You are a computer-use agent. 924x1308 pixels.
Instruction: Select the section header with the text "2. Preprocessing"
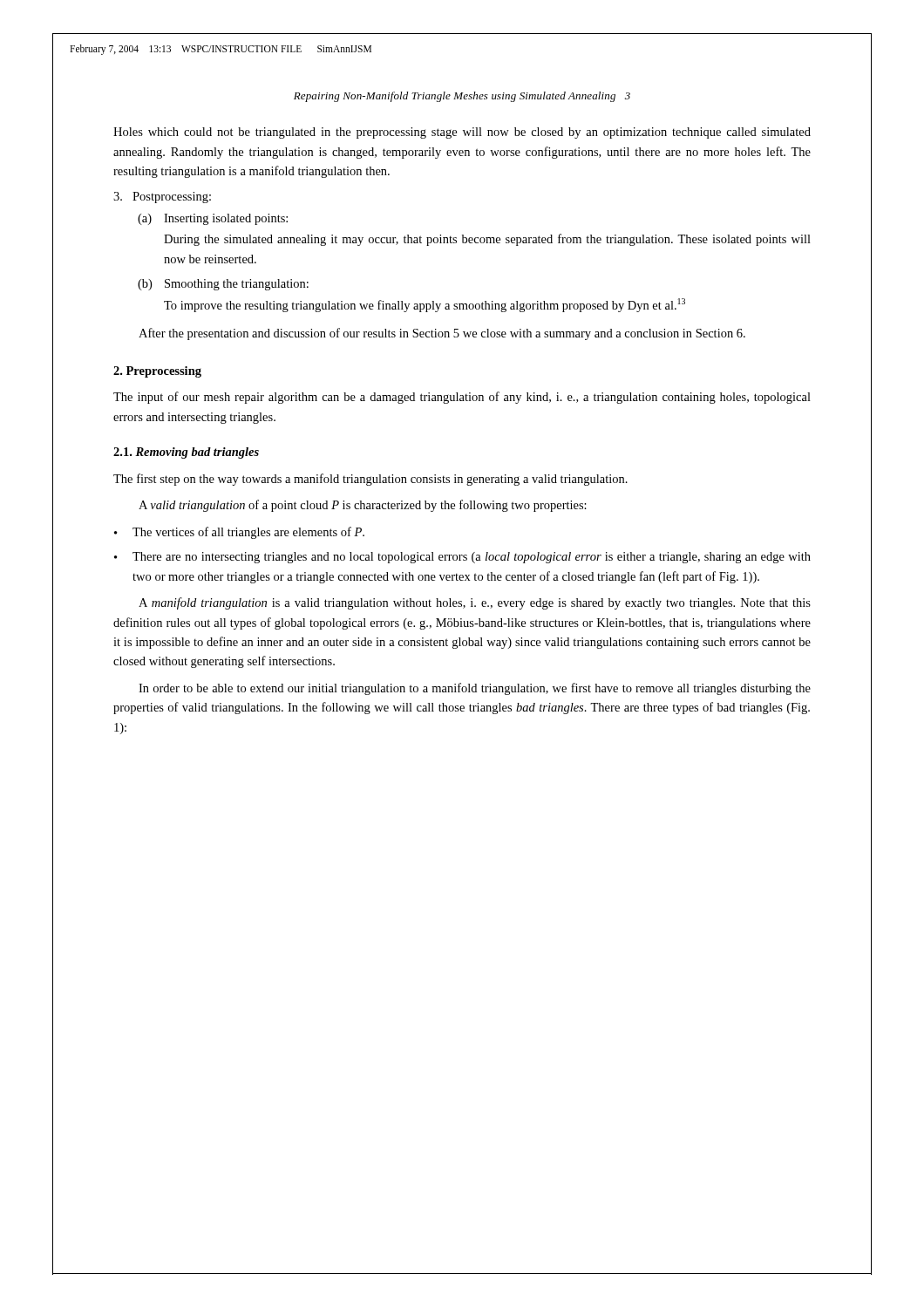(x=157, y=370)
